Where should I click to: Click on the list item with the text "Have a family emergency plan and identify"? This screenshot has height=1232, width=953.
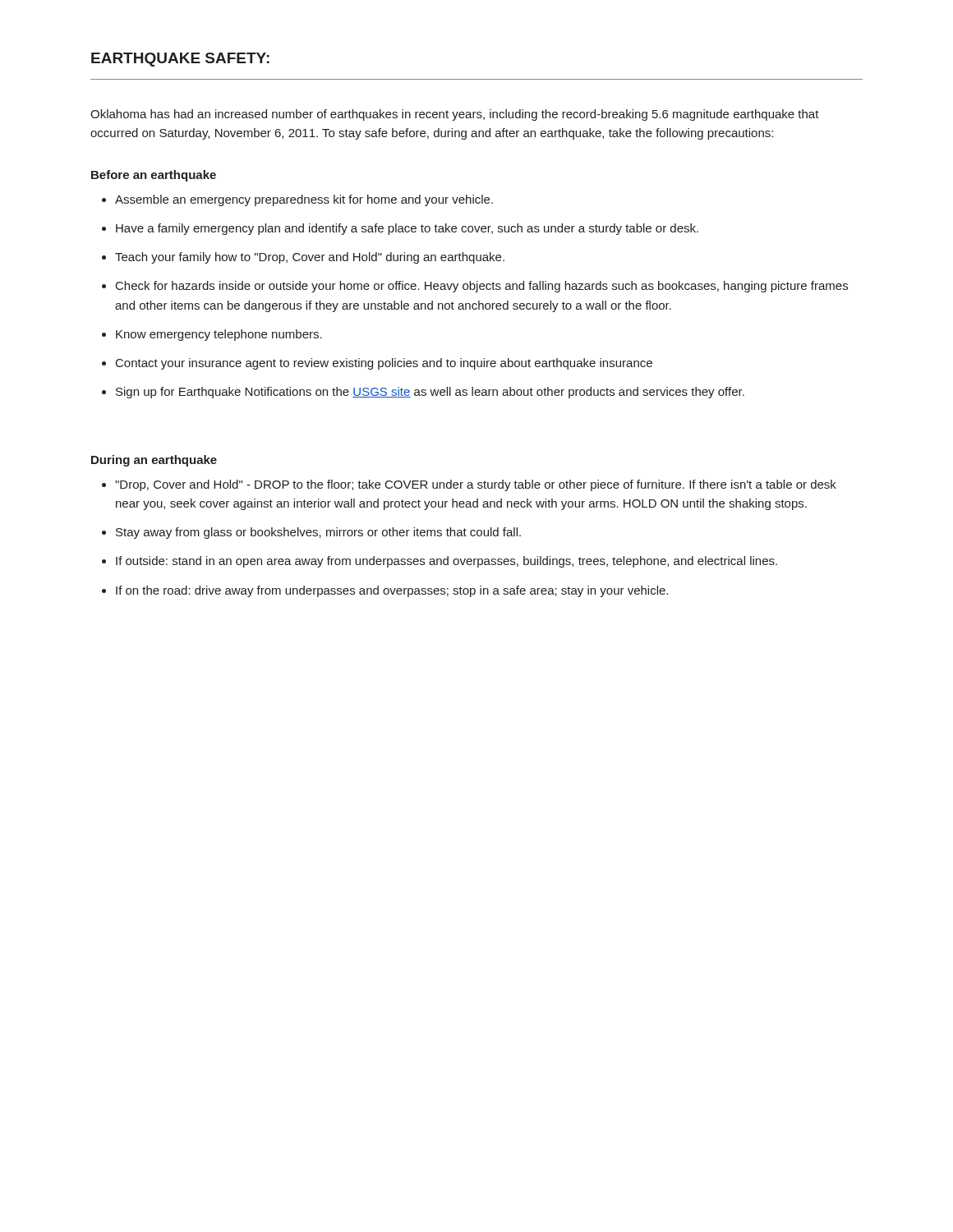point(407,228)
